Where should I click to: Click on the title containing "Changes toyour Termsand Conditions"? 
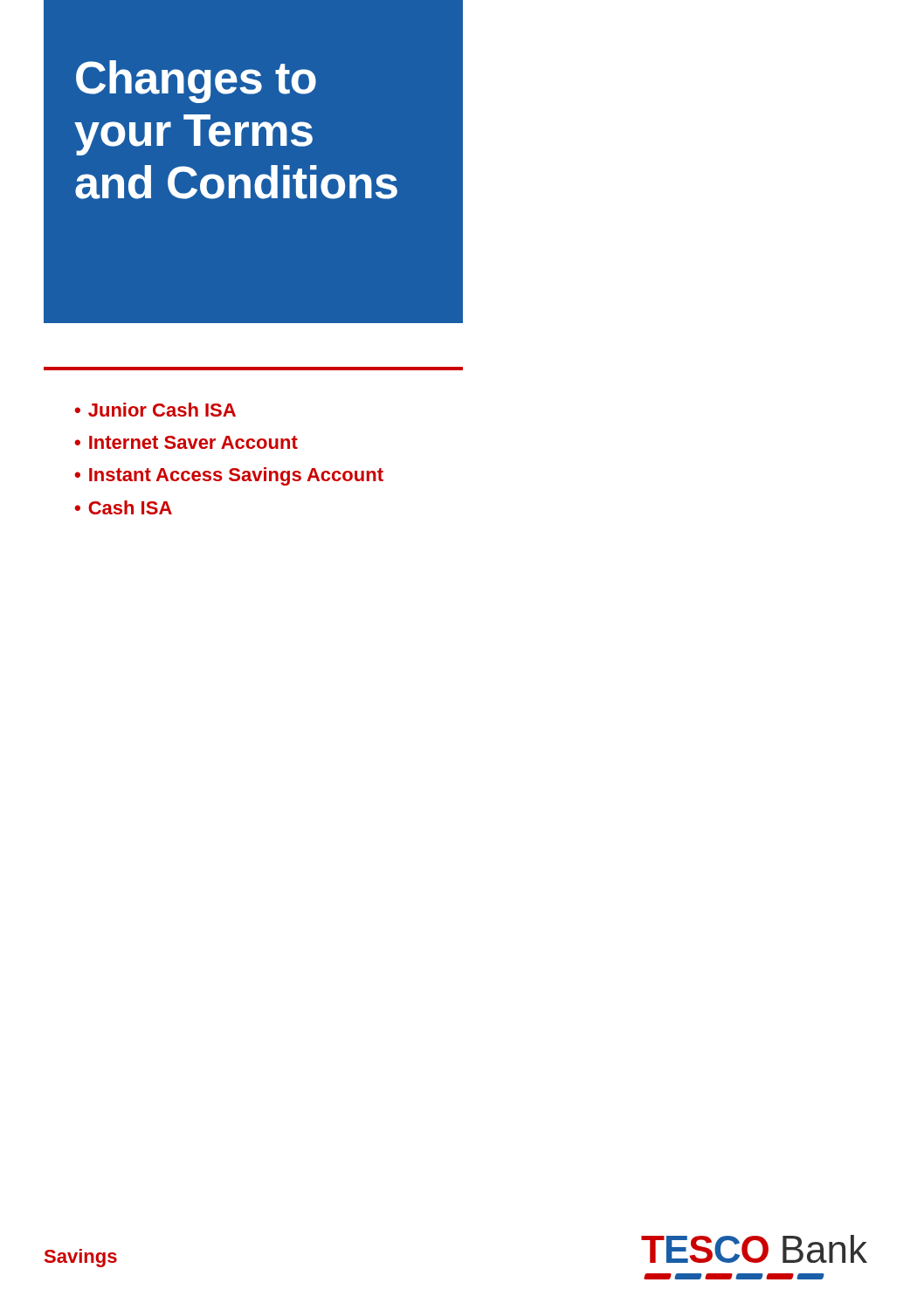click(x=236, y=130)
